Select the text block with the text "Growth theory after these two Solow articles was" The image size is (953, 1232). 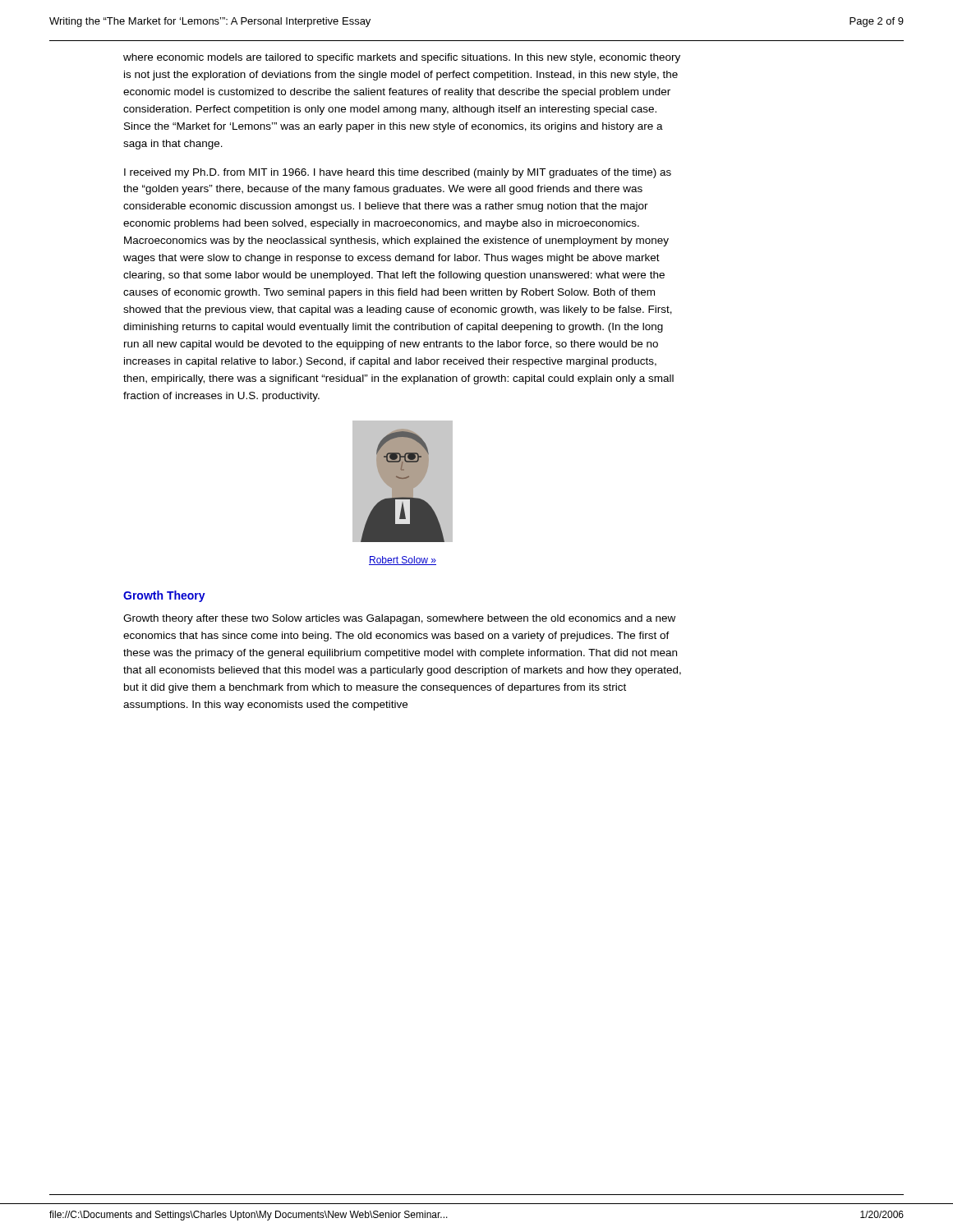pyautogui.click(x=402, y=661)
